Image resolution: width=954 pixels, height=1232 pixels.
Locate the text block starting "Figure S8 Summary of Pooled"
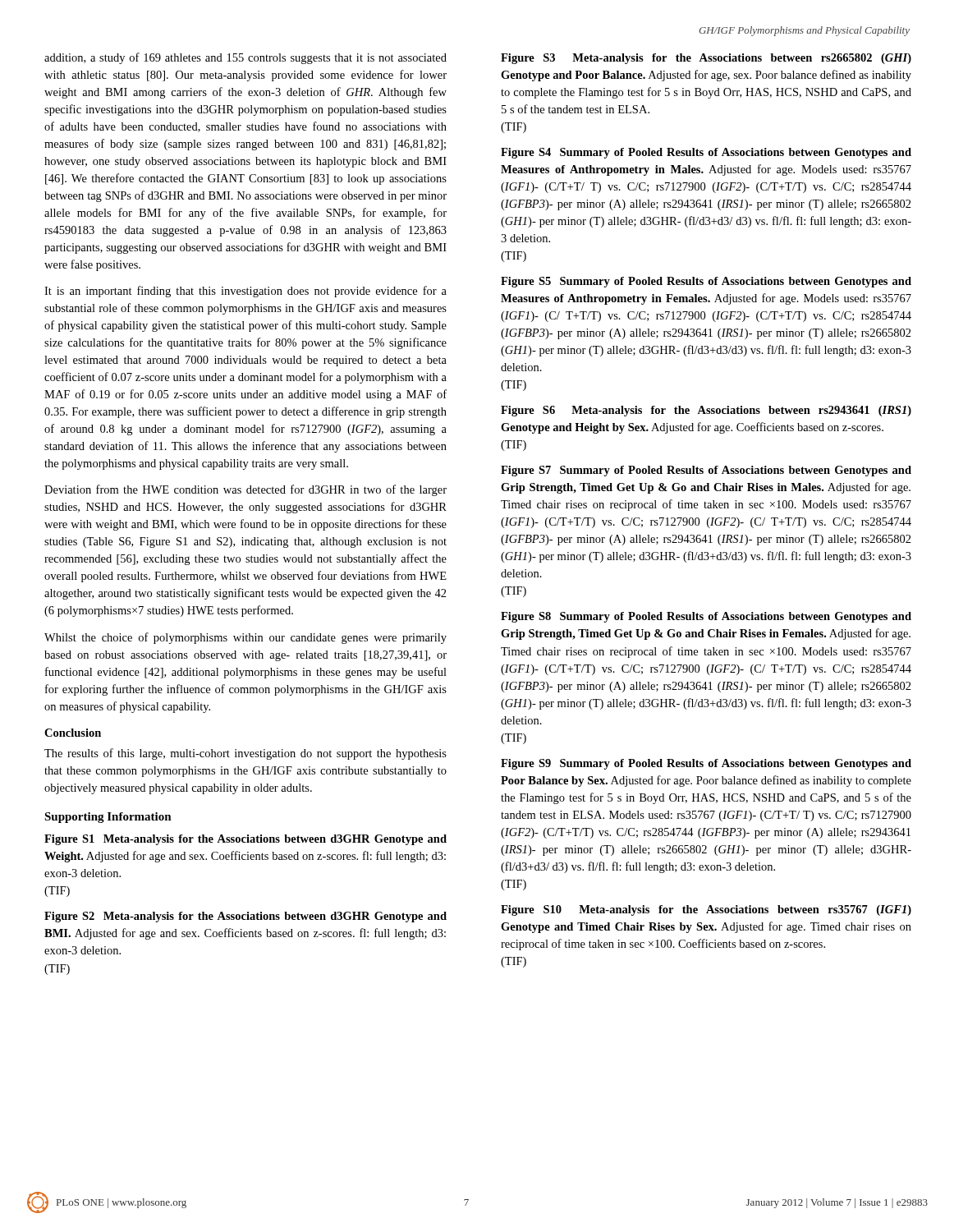pyautogui.click(x=706, y=677)
